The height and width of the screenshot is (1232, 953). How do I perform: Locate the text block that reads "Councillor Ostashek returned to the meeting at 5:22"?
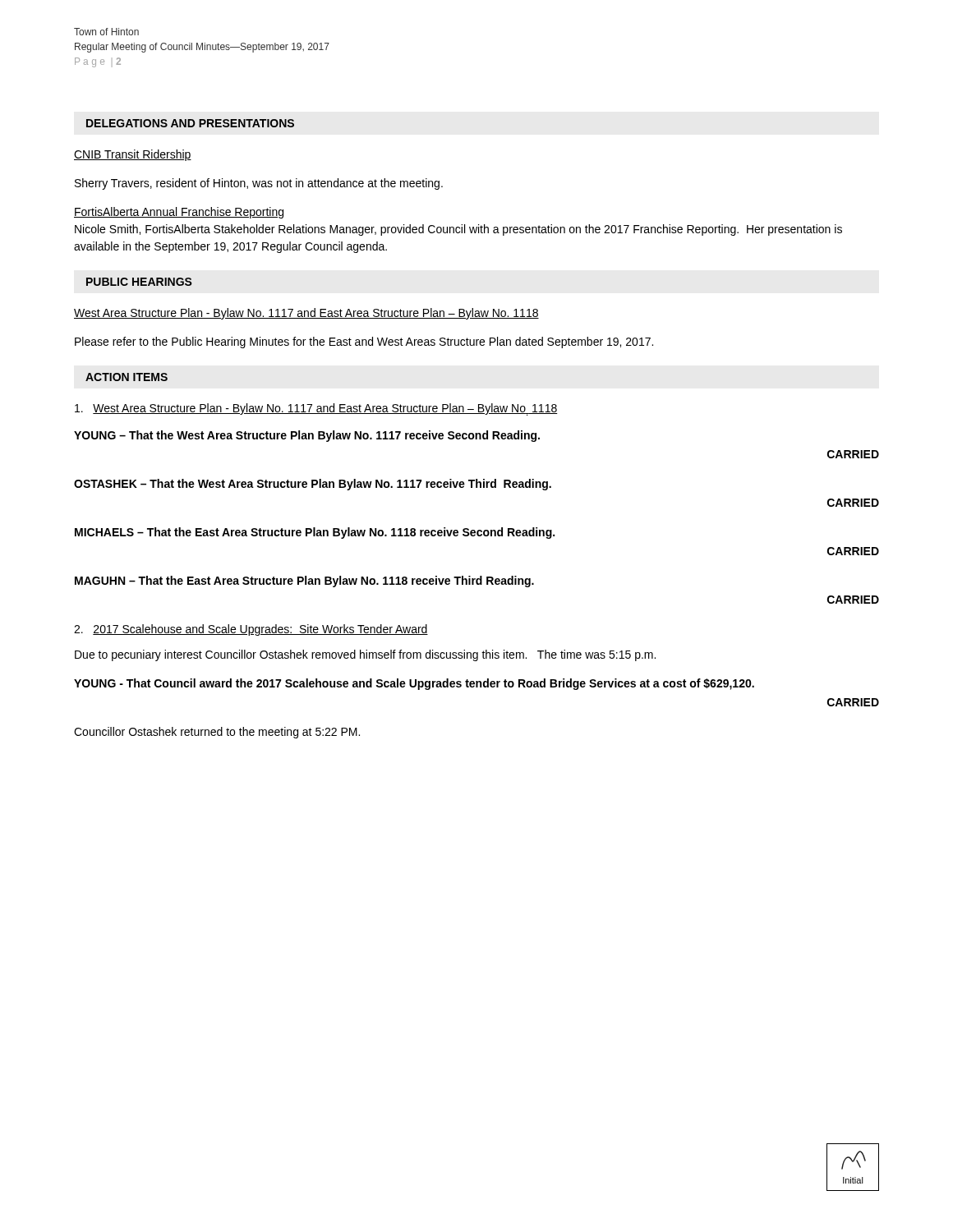pyautogui.click(x=217, y=732)
